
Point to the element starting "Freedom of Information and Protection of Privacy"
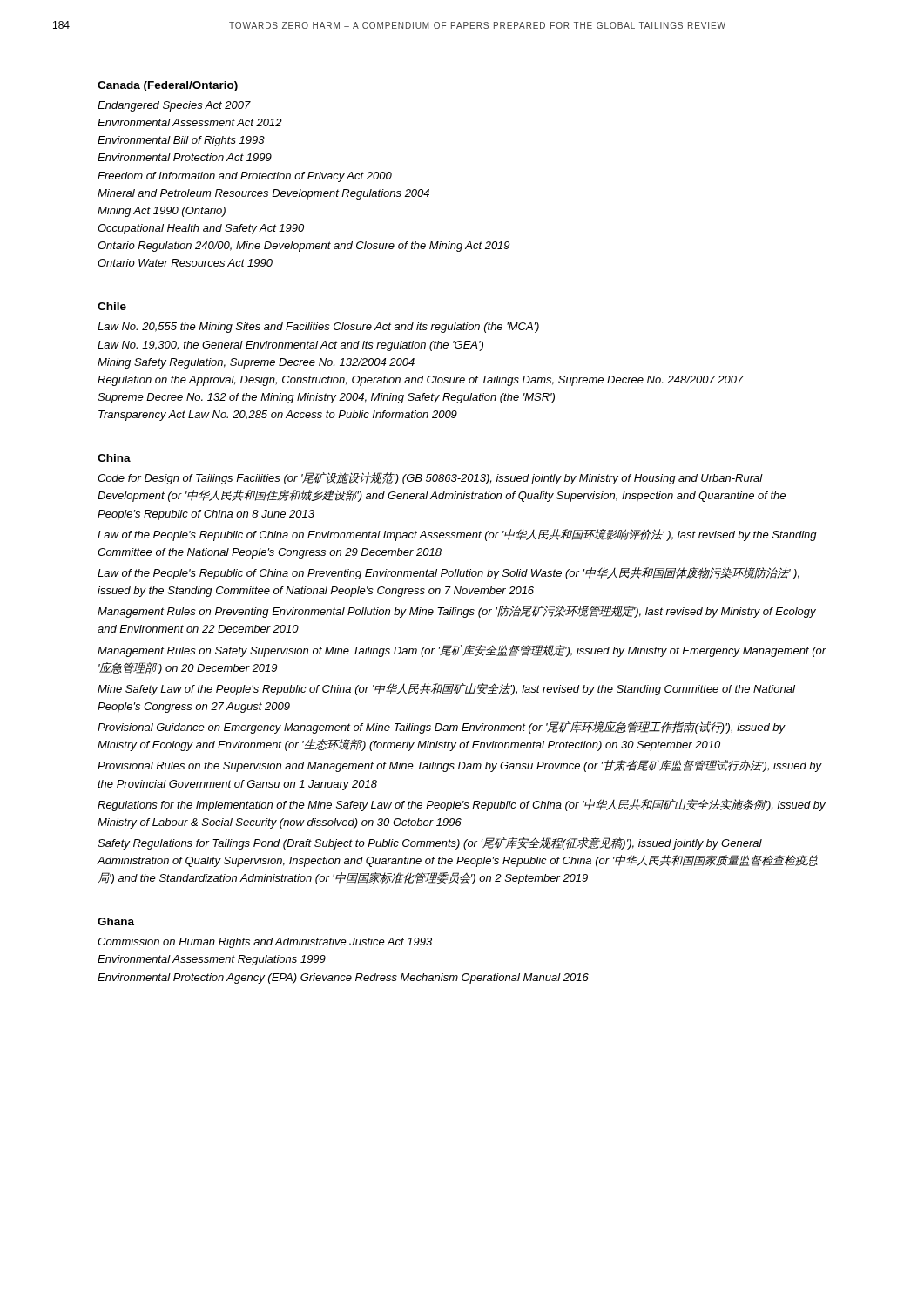[x=245, y=175]
